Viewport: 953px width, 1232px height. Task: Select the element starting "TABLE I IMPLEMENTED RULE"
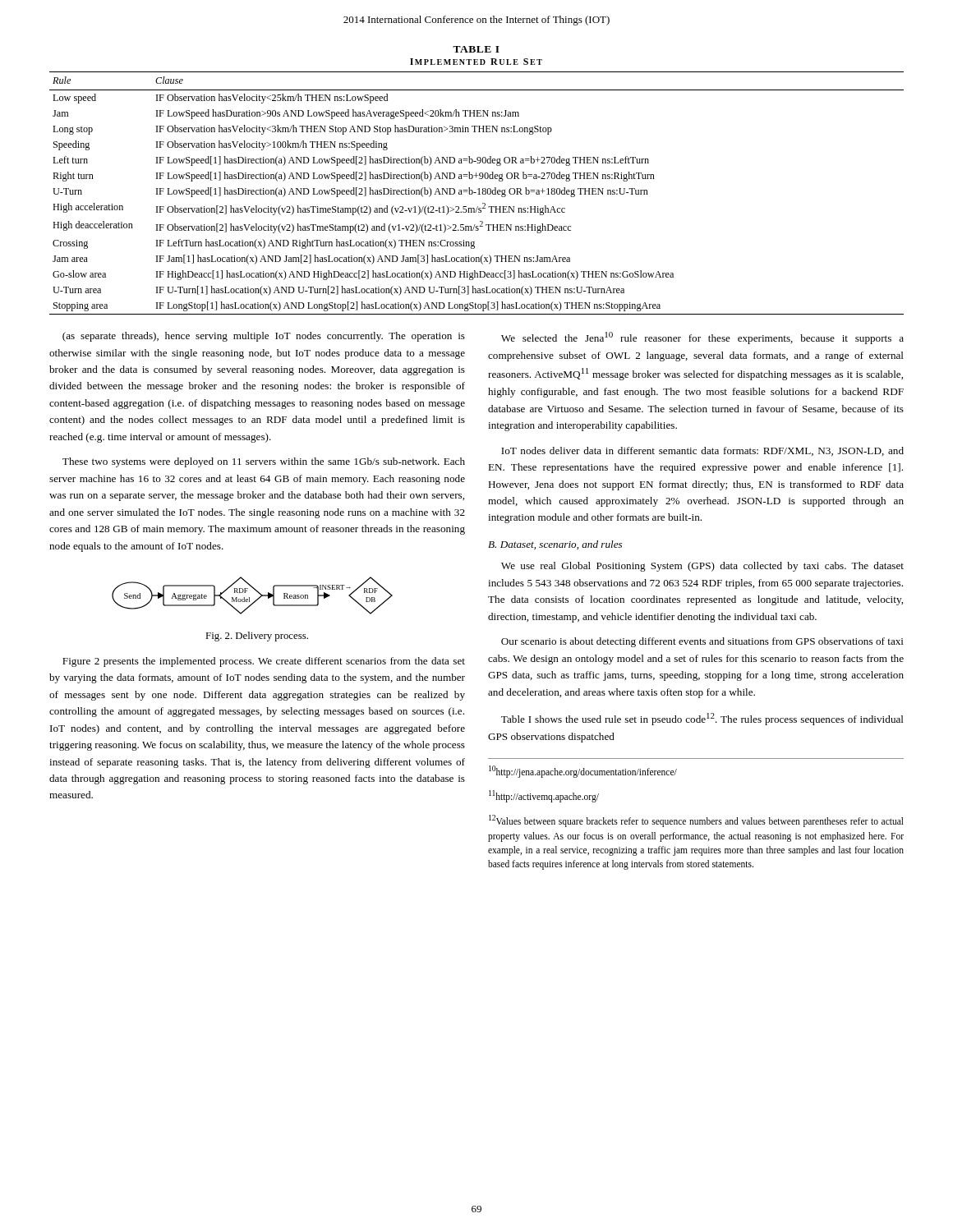click(476, 55)
